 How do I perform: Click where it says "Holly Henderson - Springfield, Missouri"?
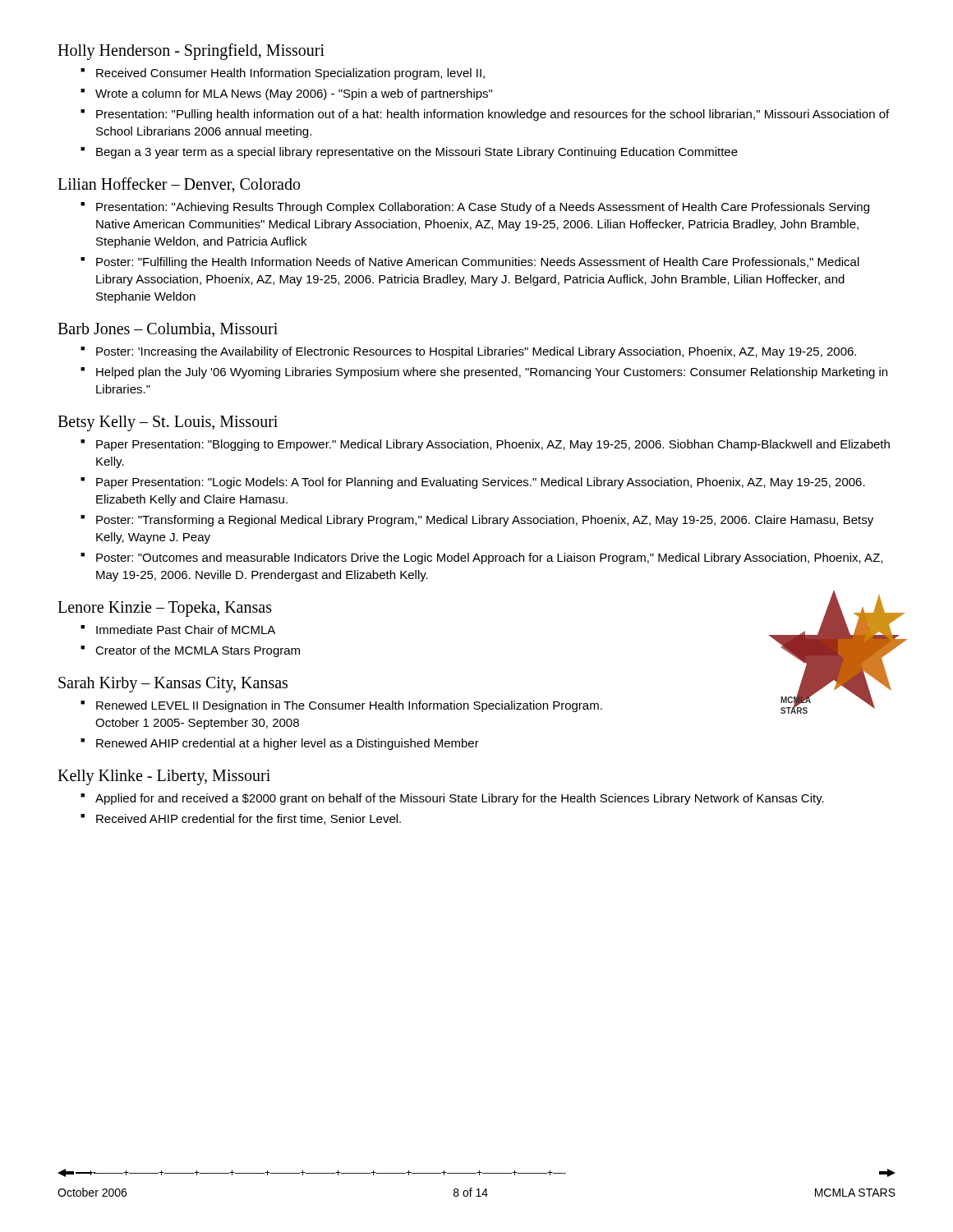[x=191, y=50]
